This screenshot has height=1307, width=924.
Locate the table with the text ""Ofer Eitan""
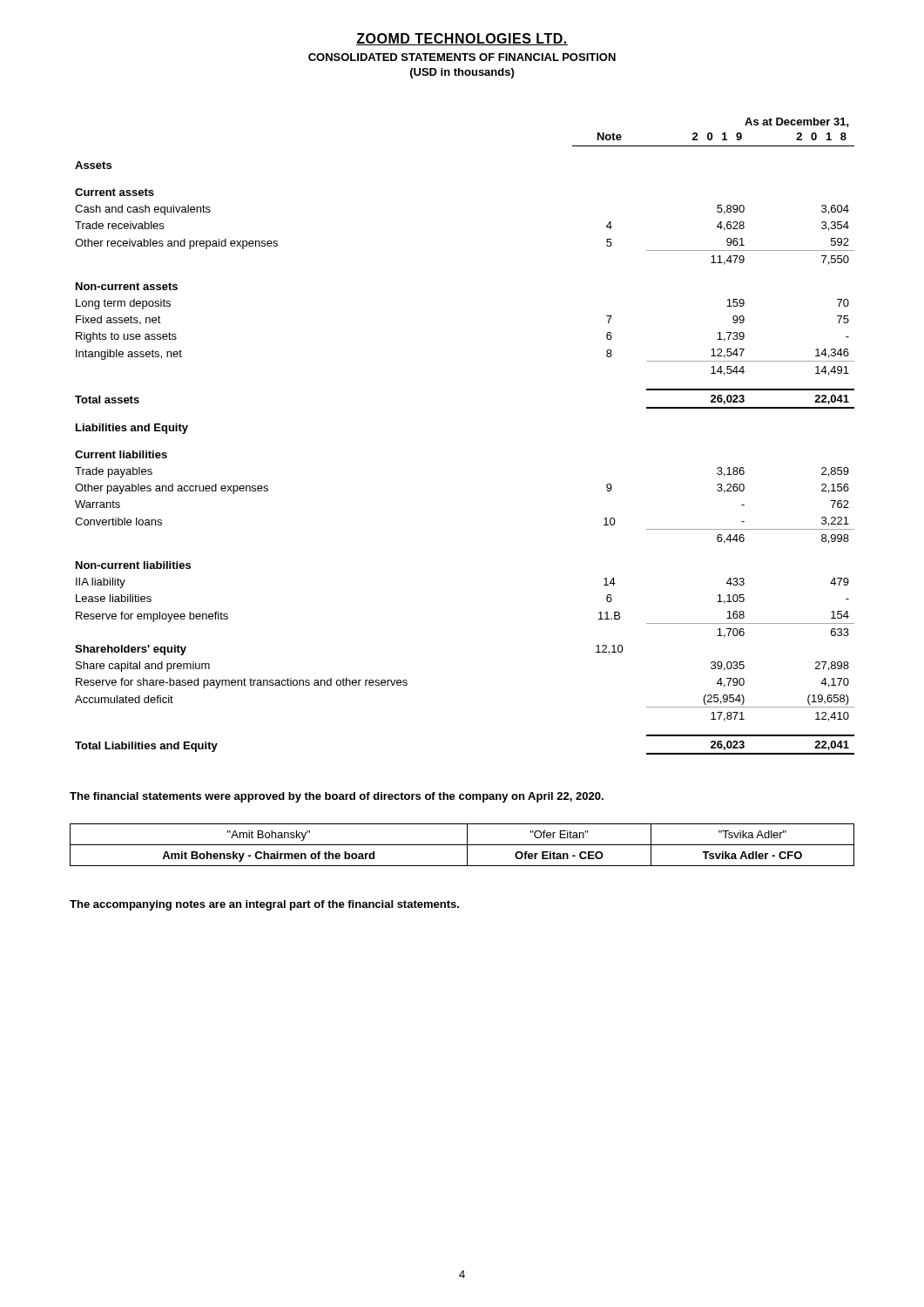click(x=462, y=845)
